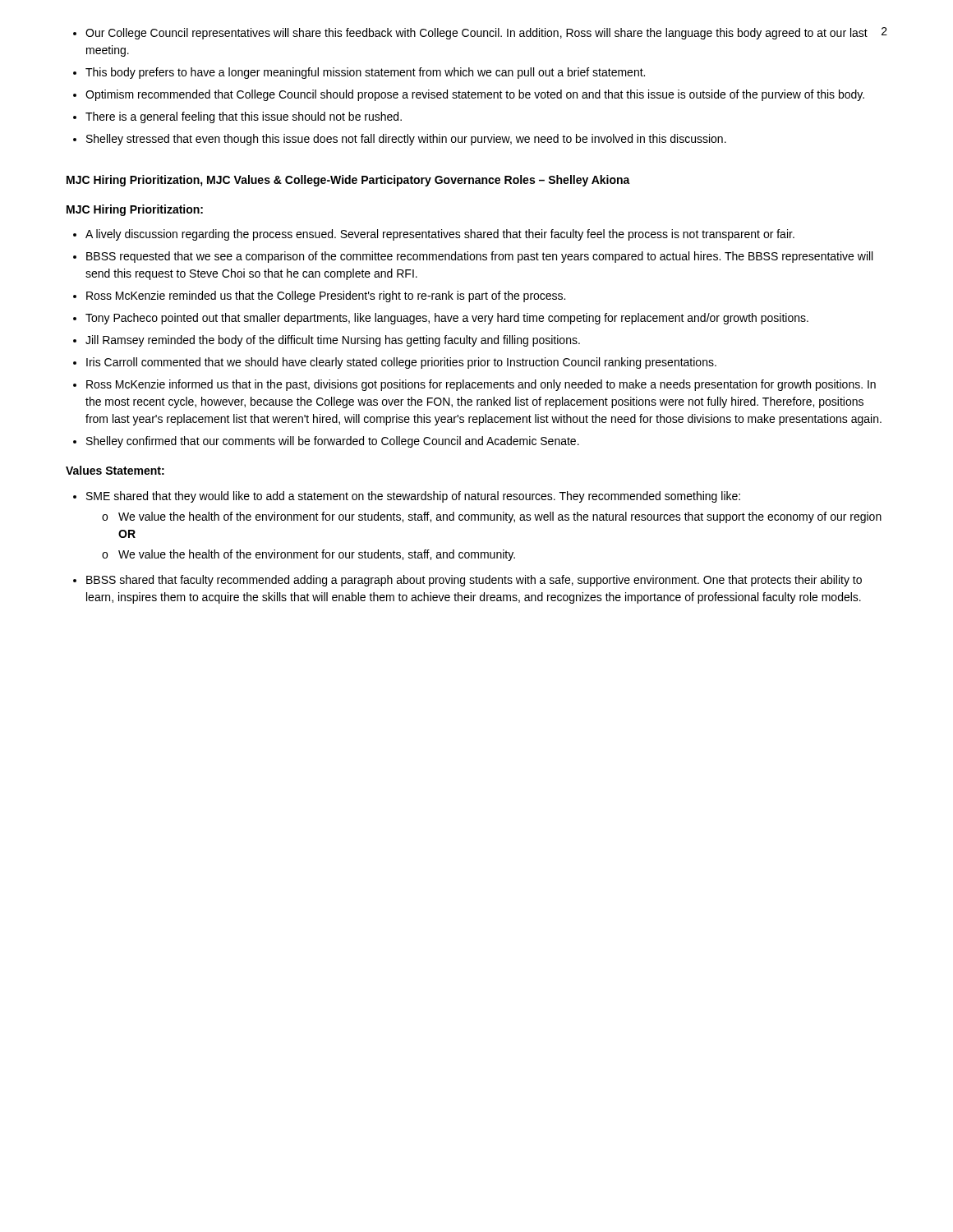This screenshot has height=1232, width=953.
Task: Click on the list item that says "Ross McKenzie informed us"
Action: click(484, 402)
